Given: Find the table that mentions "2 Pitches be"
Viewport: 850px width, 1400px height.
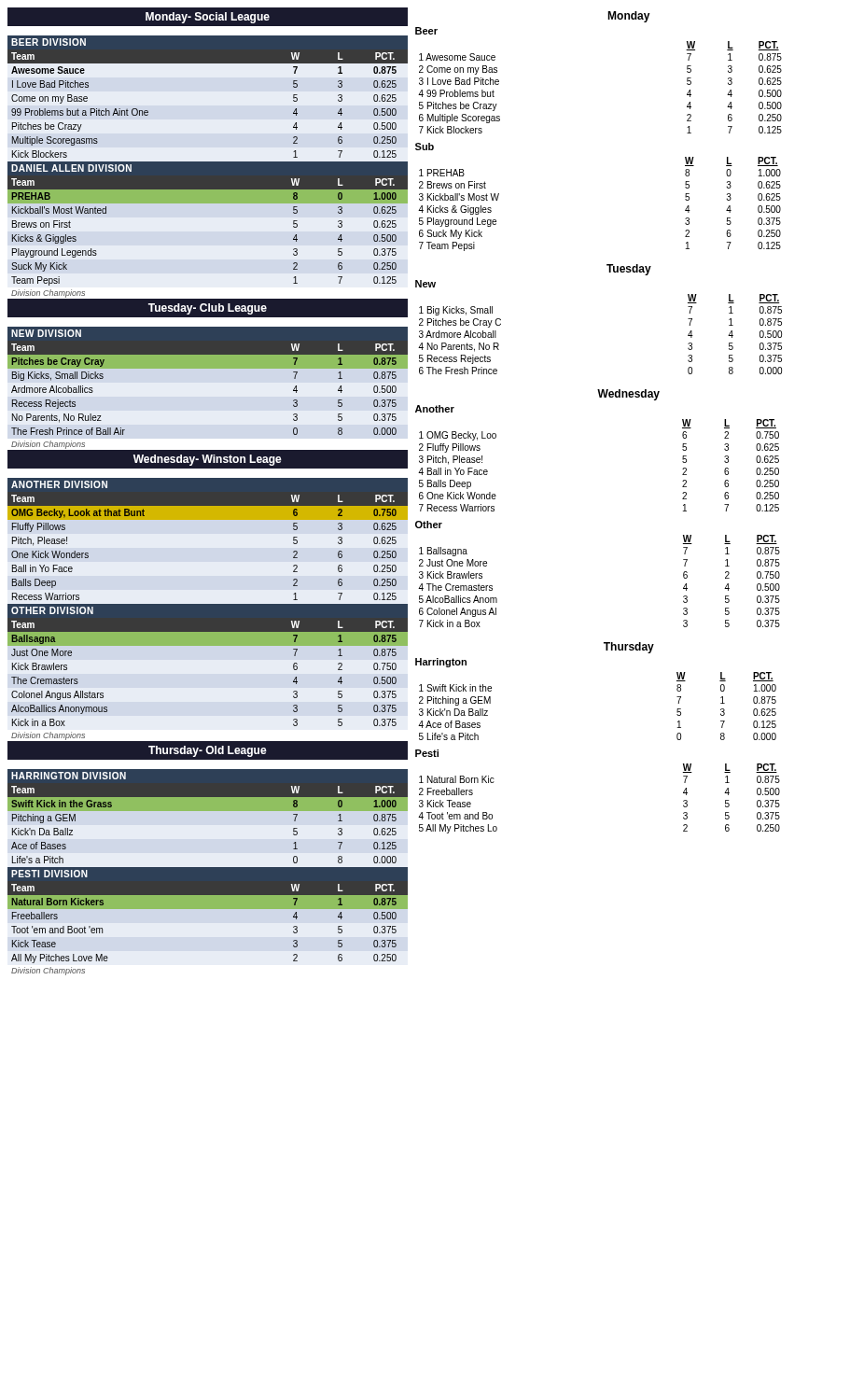Looking at the screenshot, I should click(x=629, y=335).
